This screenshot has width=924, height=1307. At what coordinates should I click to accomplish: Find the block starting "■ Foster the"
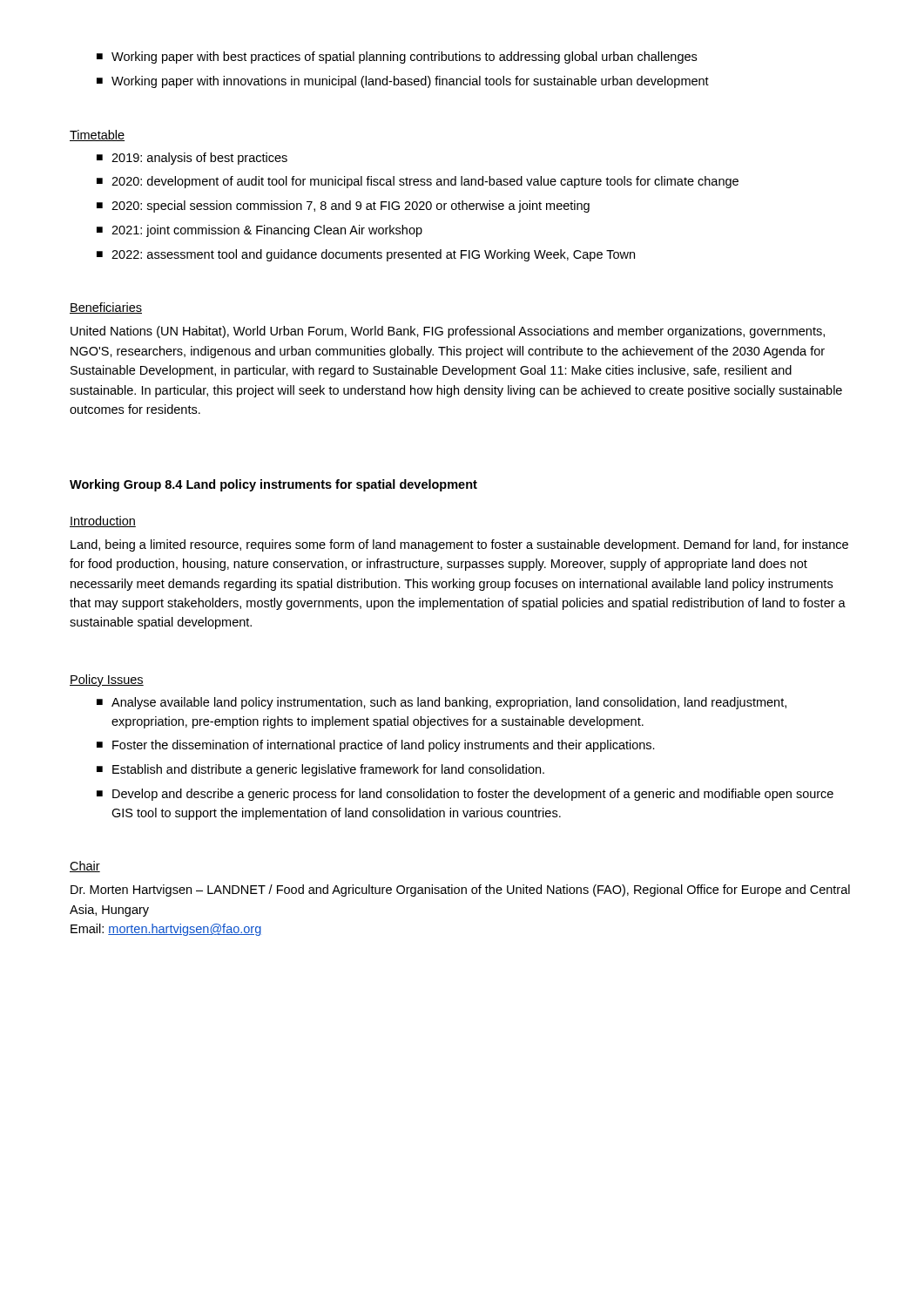(475, 746)
